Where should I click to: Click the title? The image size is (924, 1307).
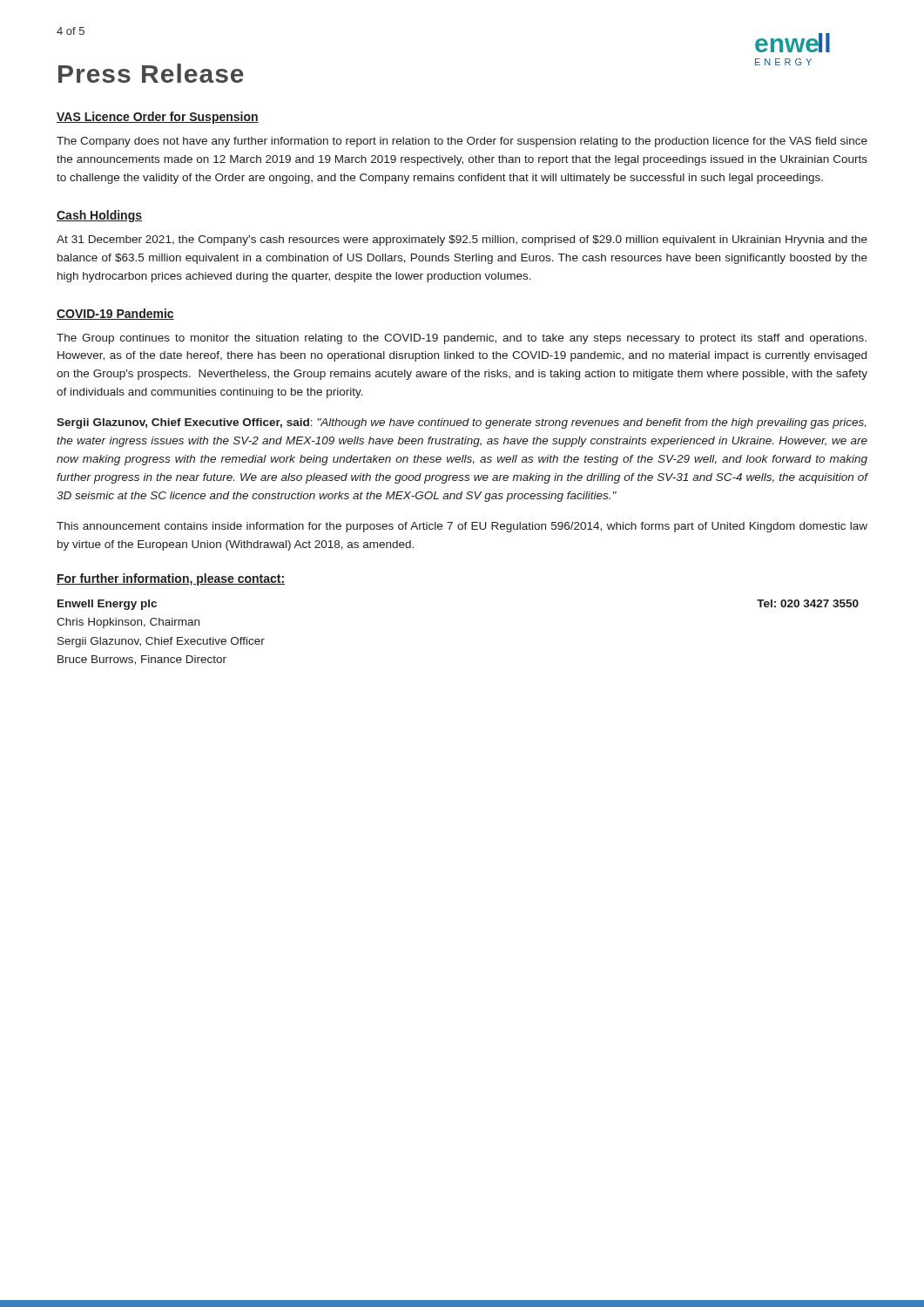coord(151,74)
